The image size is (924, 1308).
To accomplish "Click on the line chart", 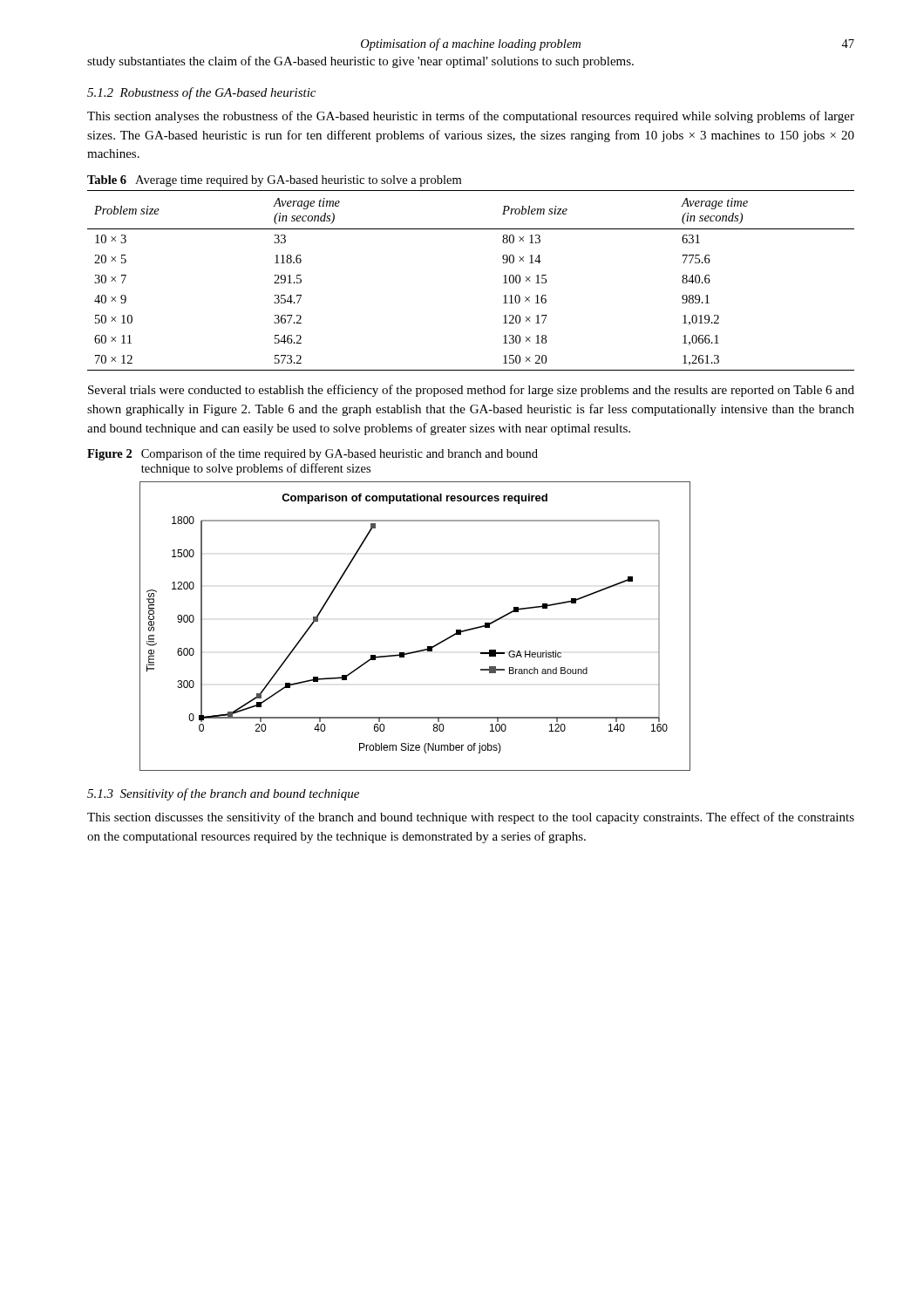I will [497, 626].
